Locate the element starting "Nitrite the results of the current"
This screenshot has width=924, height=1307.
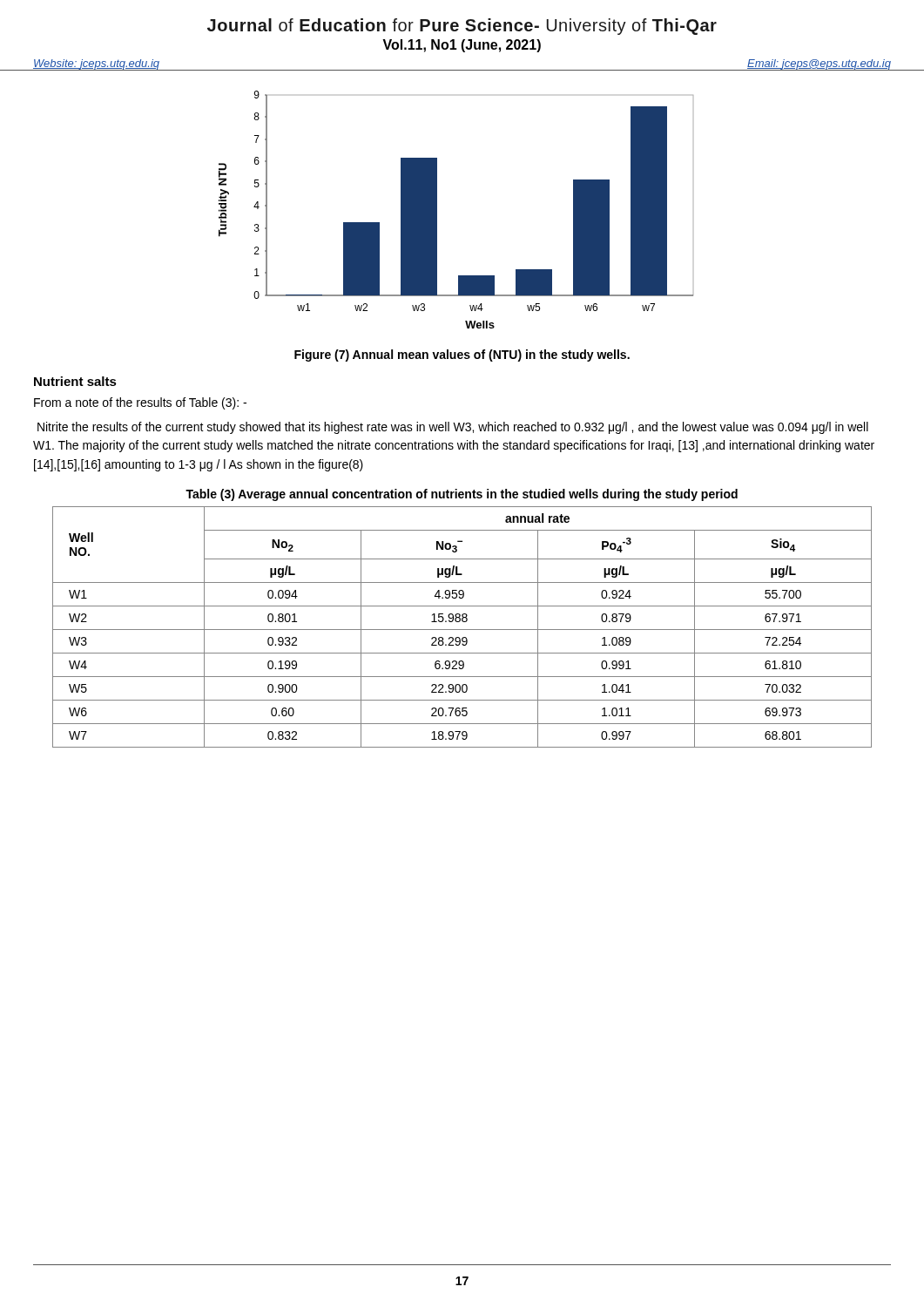[x=454, y=446]
